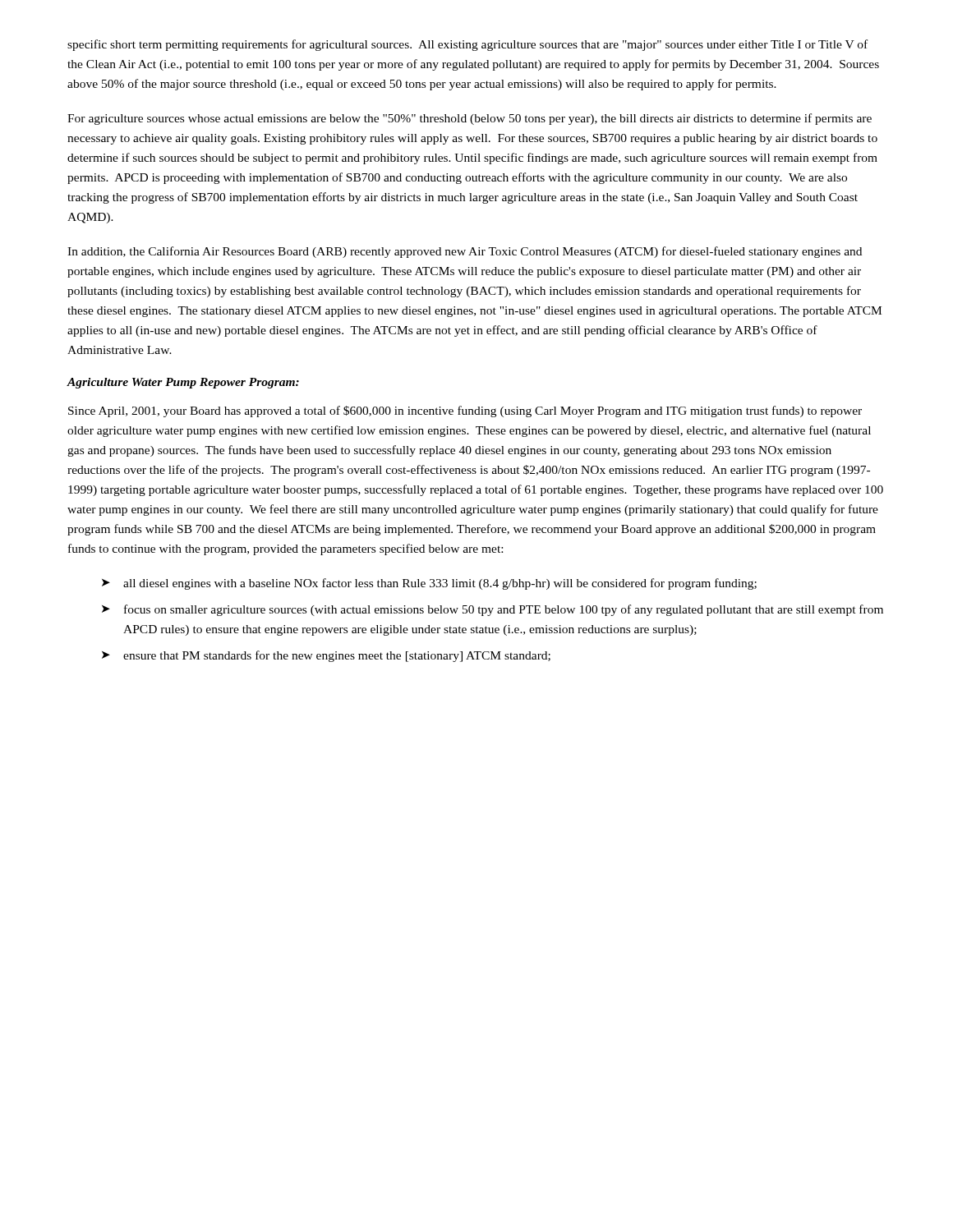Select the element starting "In addition, the California"
The width and height of the screenshot is (953, 1232).
coord(475,300)
